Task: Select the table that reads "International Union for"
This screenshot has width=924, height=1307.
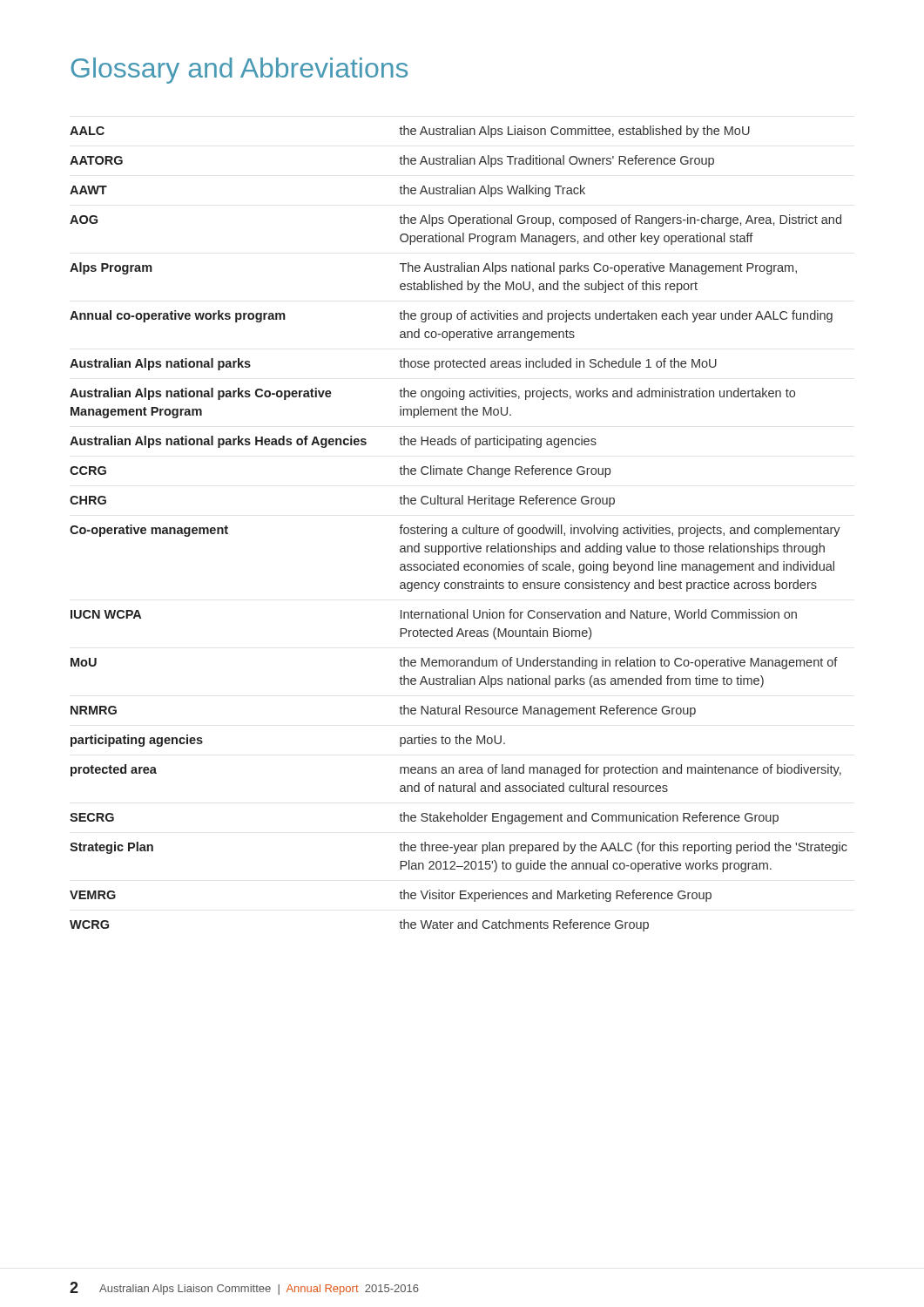Action: [x=462, y=528]
